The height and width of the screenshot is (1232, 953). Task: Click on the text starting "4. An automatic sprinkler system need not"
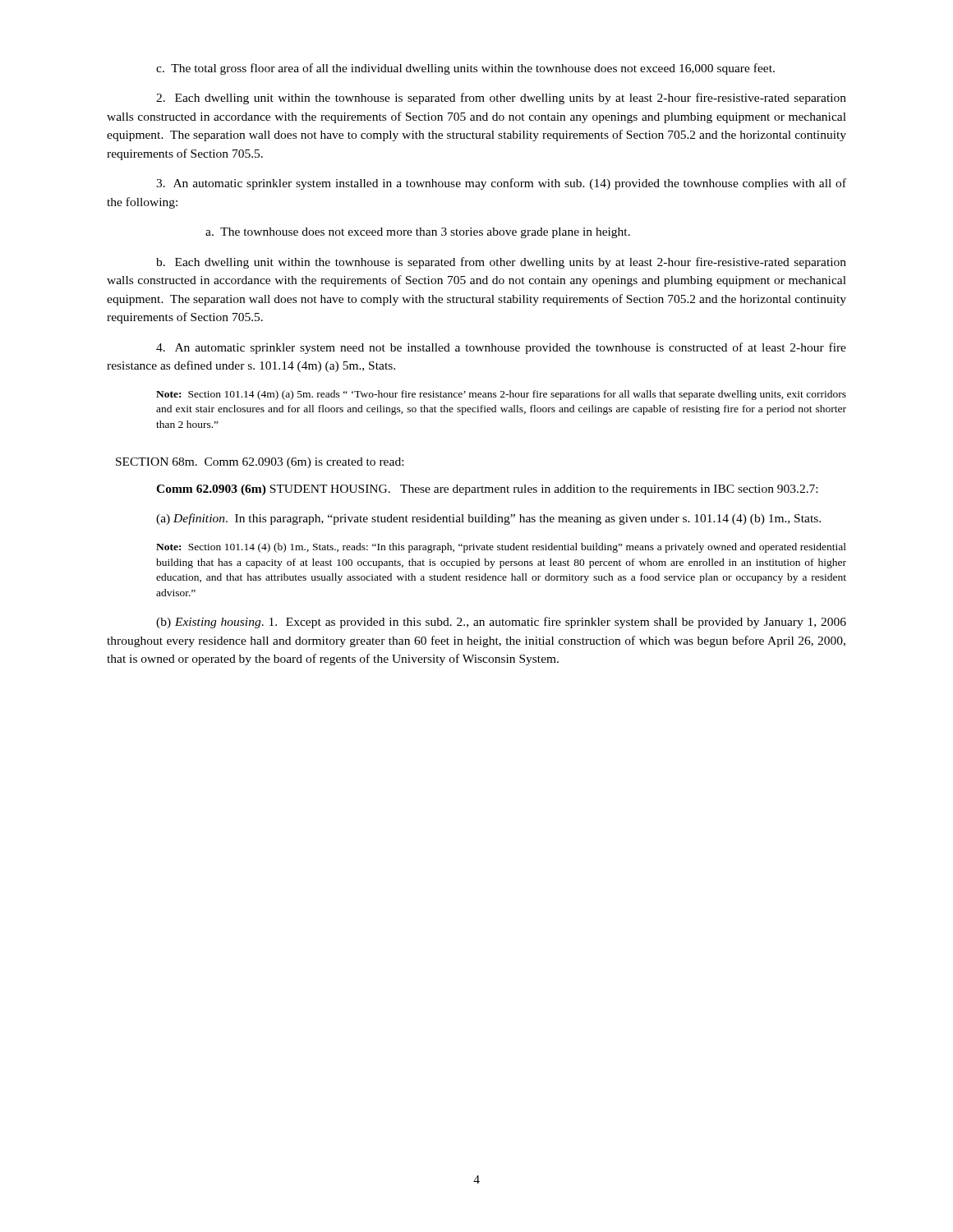click(476, 356)
